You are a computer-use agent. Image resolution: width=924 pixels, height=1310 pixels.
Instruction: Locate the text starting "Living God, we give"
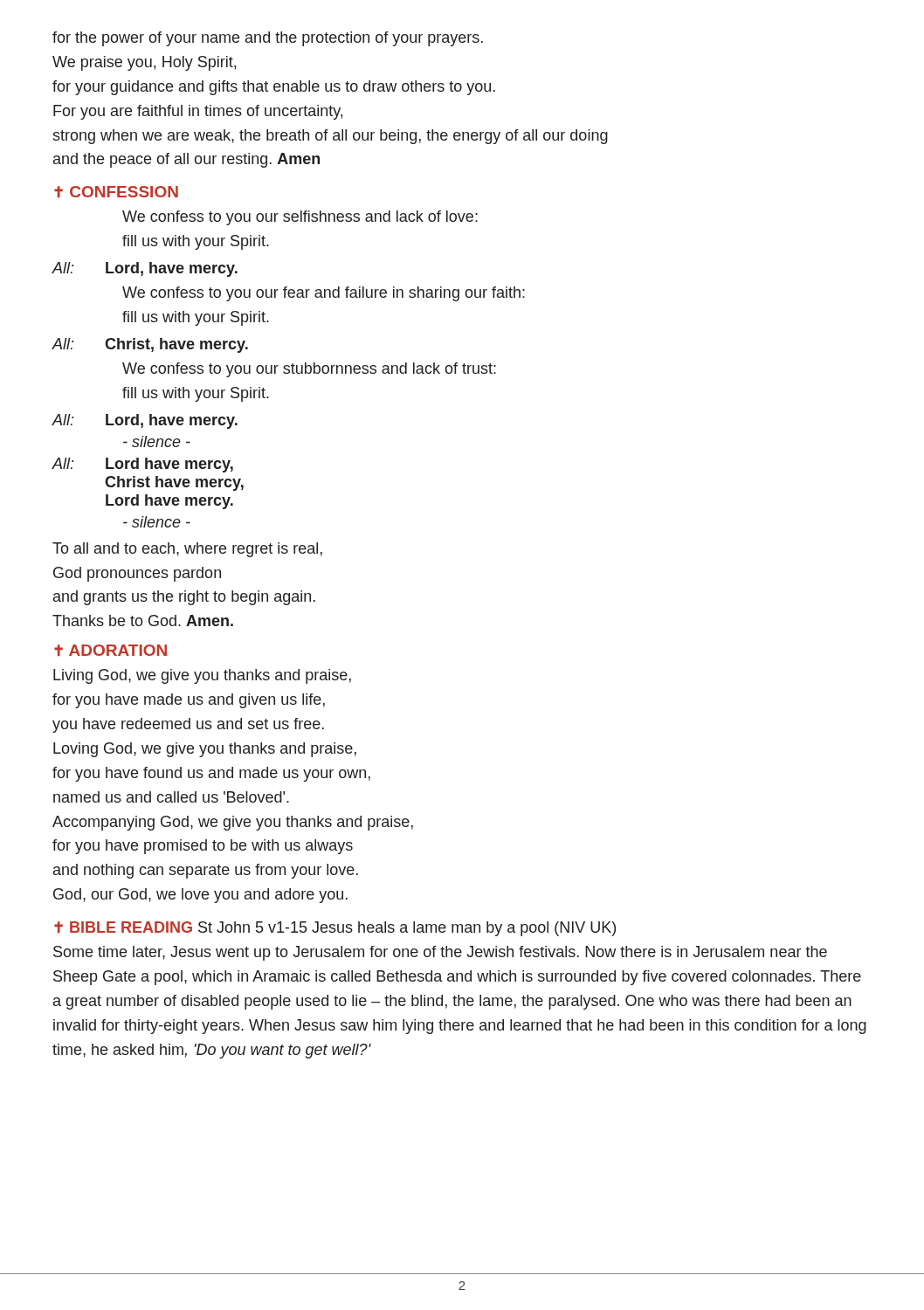[233, 785]
